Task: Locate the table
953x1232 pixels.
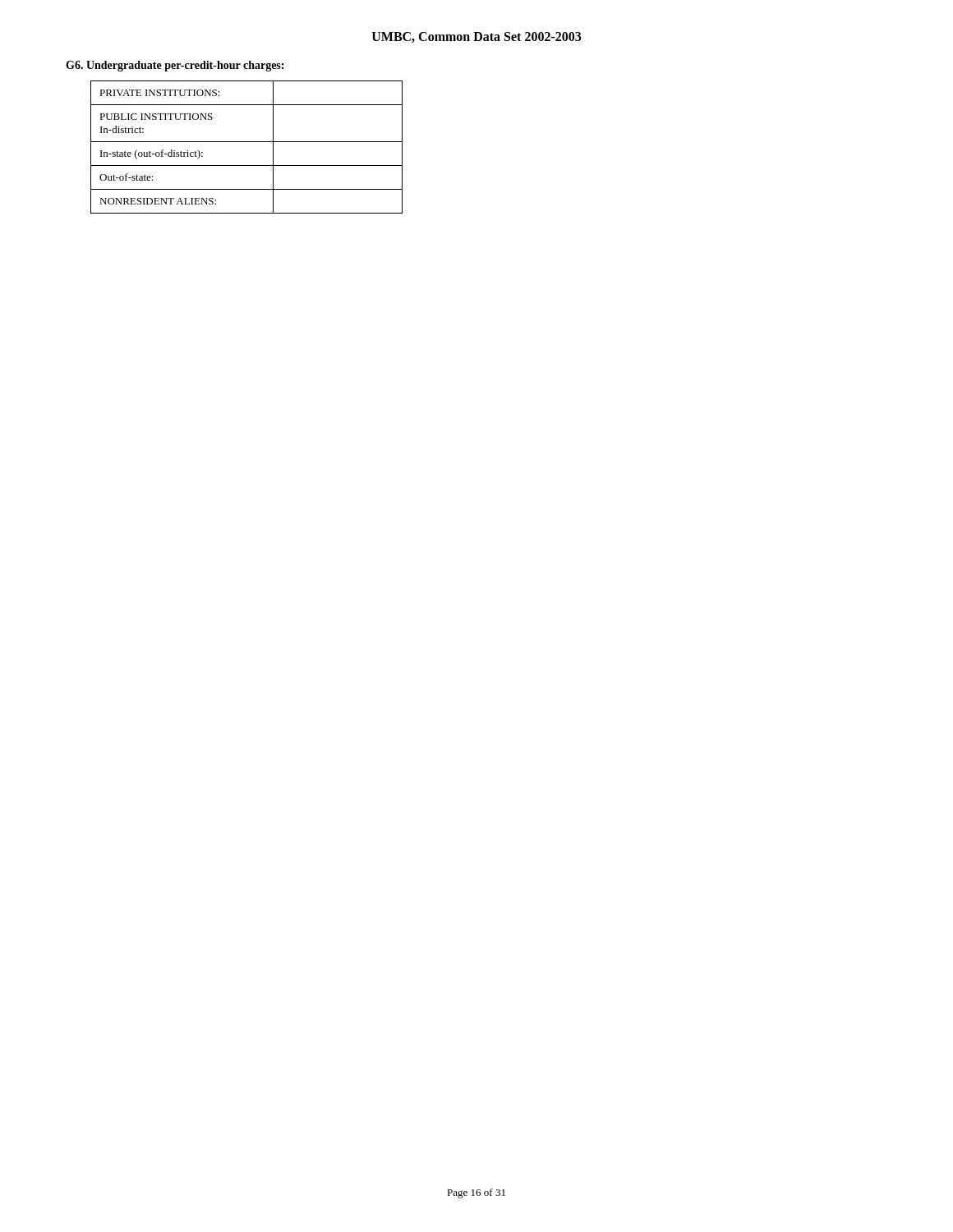Action: point(522,147)
